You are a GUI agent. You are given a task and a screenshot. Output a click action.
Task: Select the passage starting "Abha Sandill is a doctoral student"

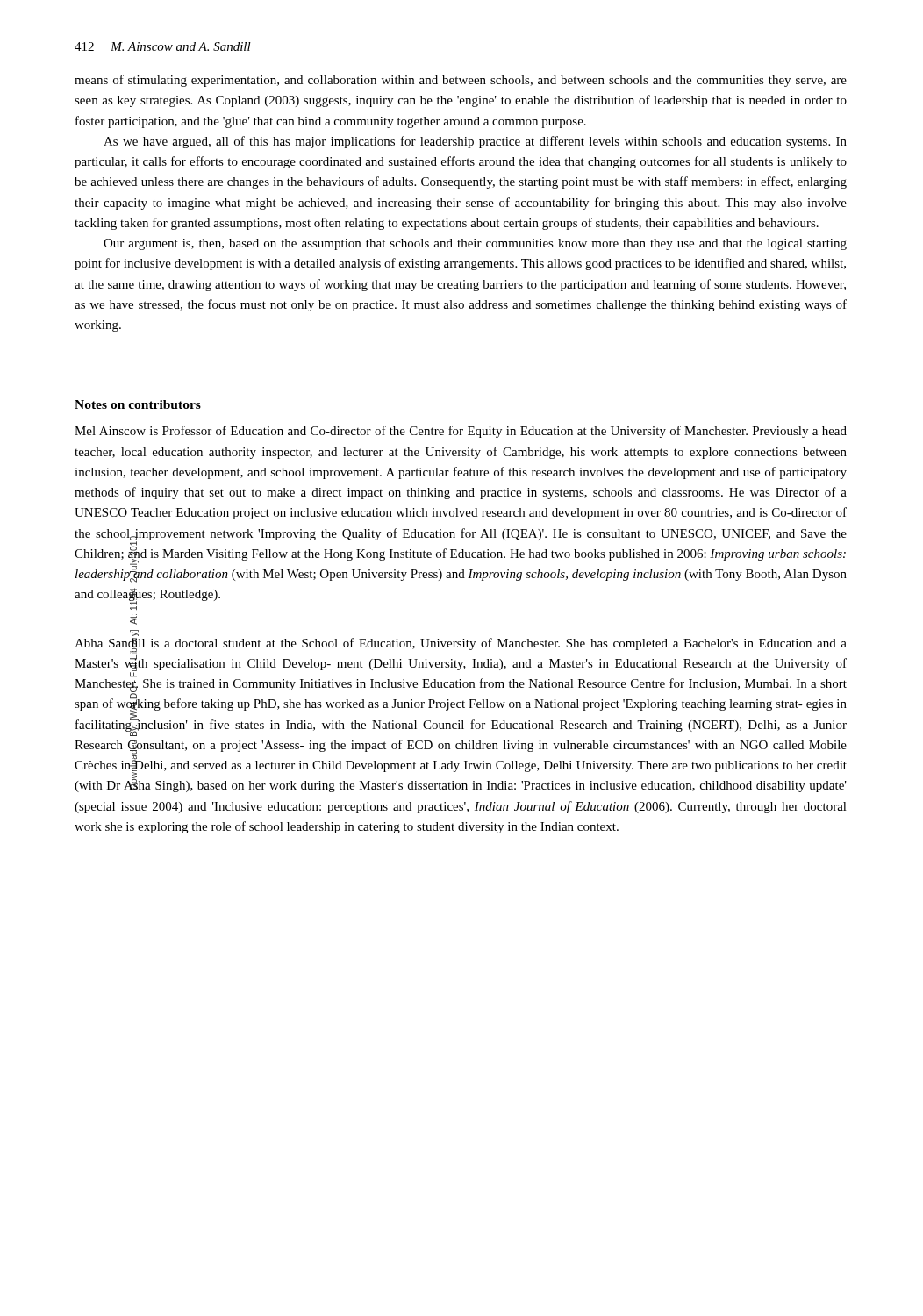[461, 734]
